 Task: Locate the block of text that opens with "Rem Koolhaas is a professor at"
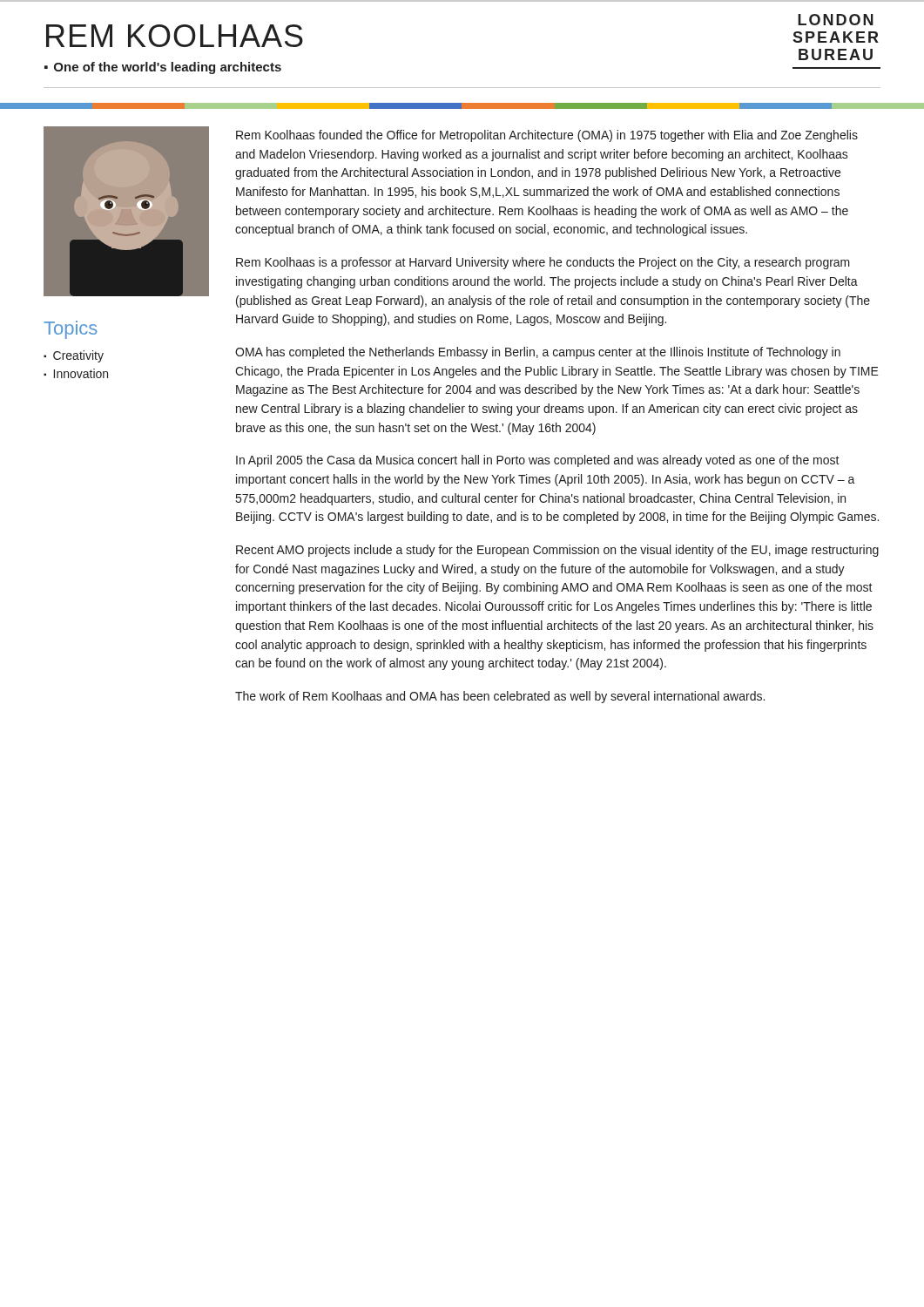553,291
